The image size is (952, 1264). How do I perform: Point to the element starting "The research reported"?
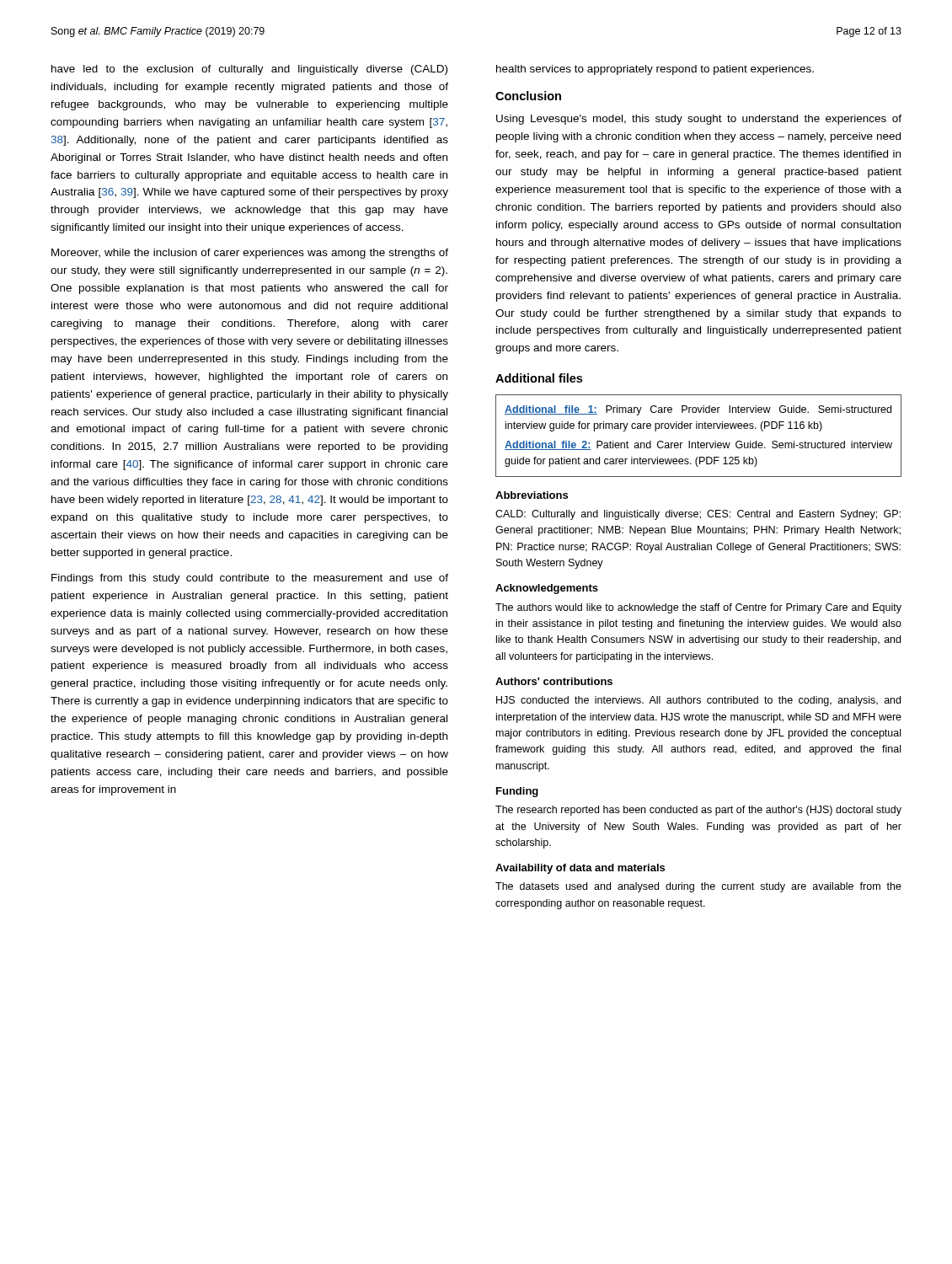tap(698, 827)
